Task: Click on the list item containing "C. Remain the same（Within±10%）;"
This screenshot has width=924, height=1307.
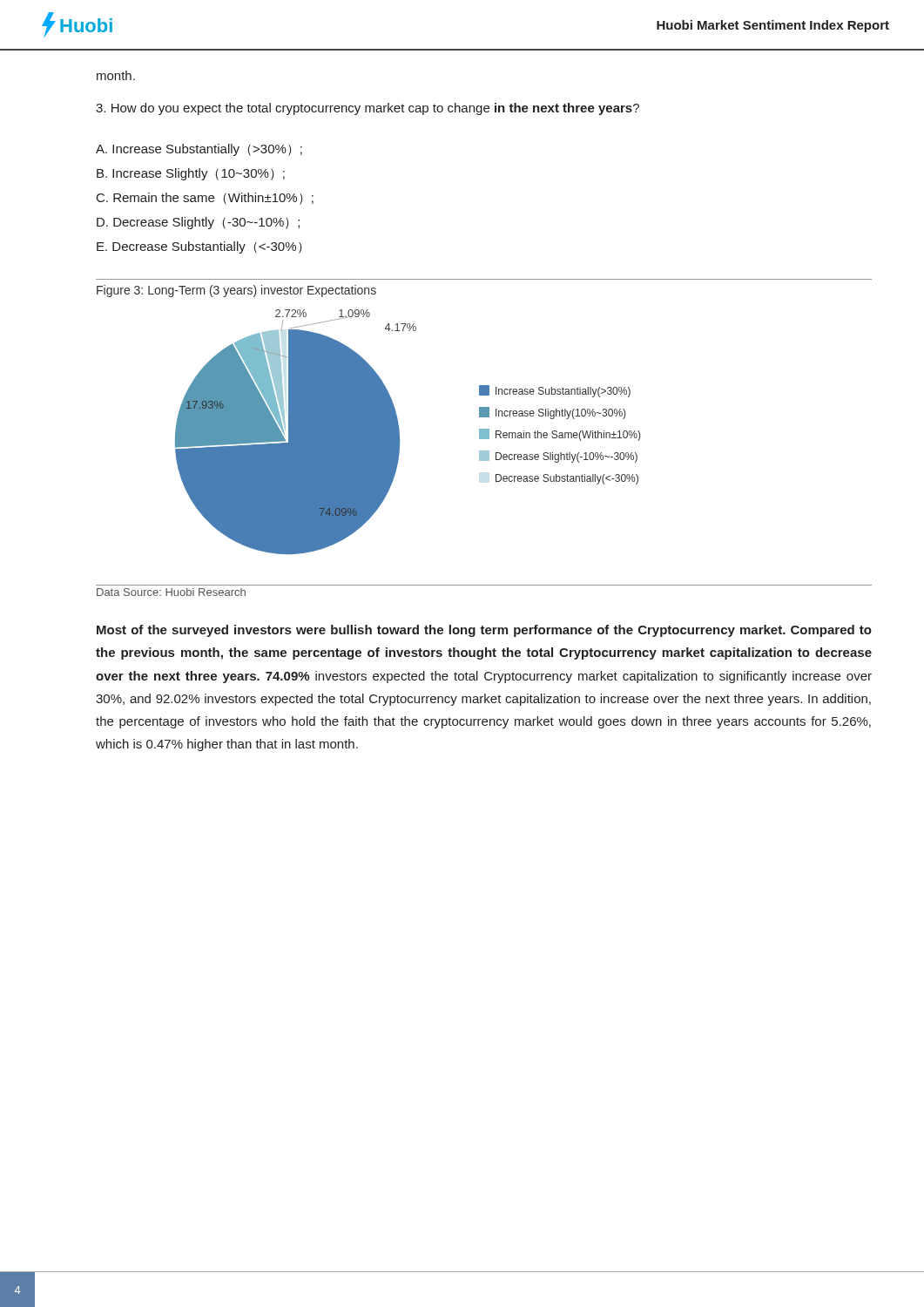Action: click(205, 197)
